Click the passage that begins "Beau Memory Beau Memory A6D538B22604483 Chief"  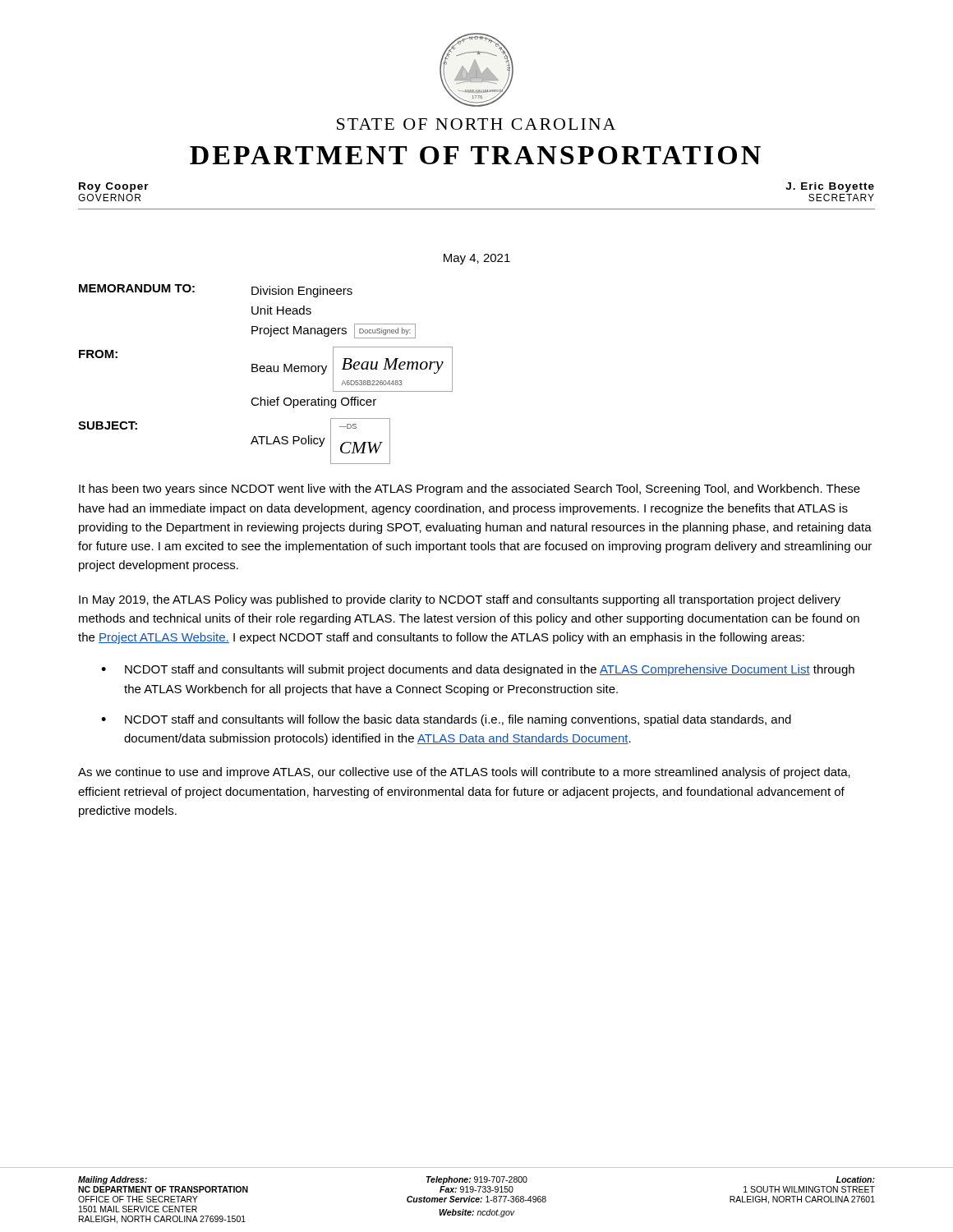pyautogui.click(x=351, y=377)
